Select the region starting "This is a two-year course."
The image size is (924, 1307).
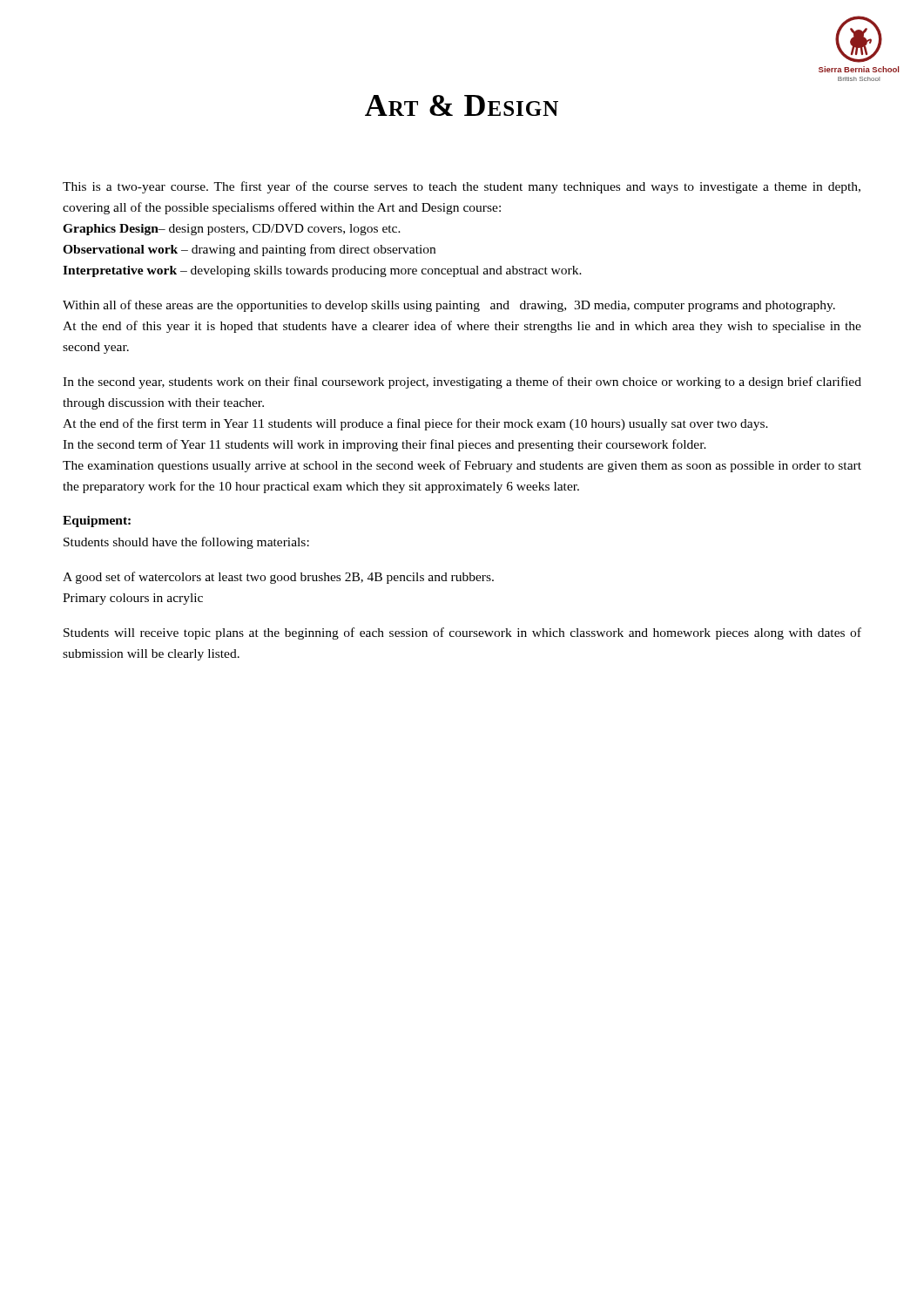pos(462,197)
